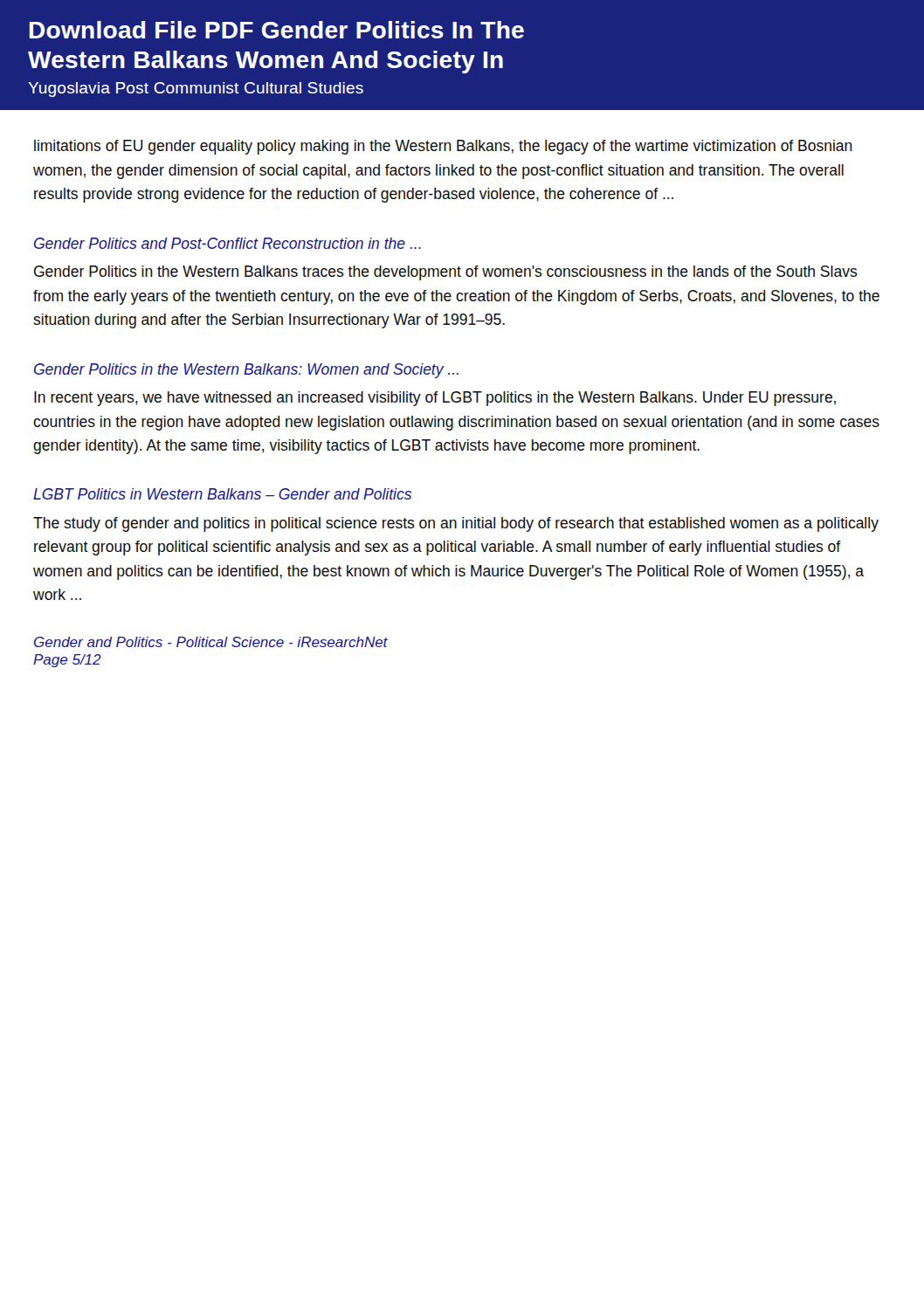Select the text block containing "The study of"
The image size is (924, 1310).
(456, 559)
